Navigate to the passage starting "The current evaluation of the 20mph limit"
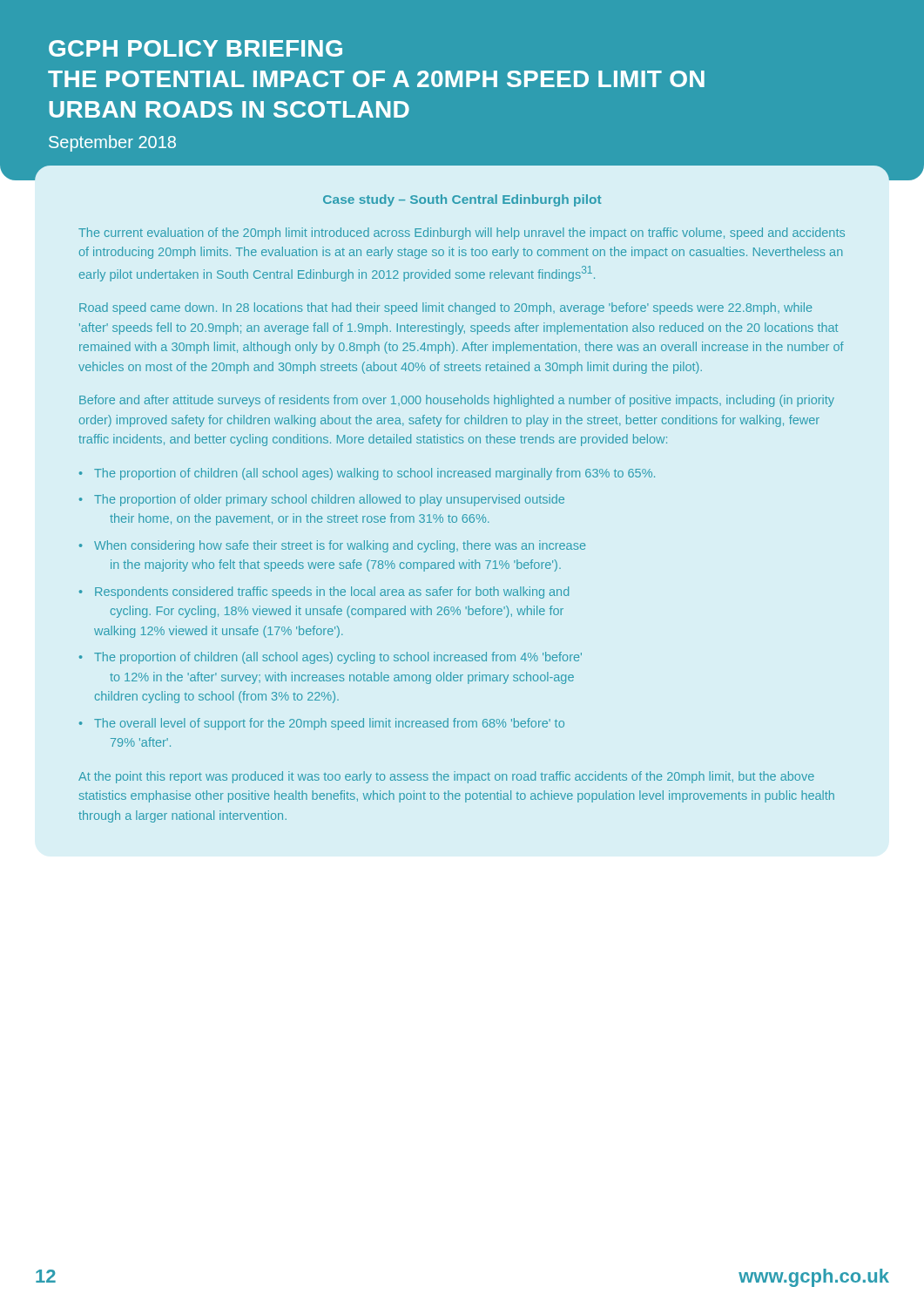 click(x=462, y=253)
